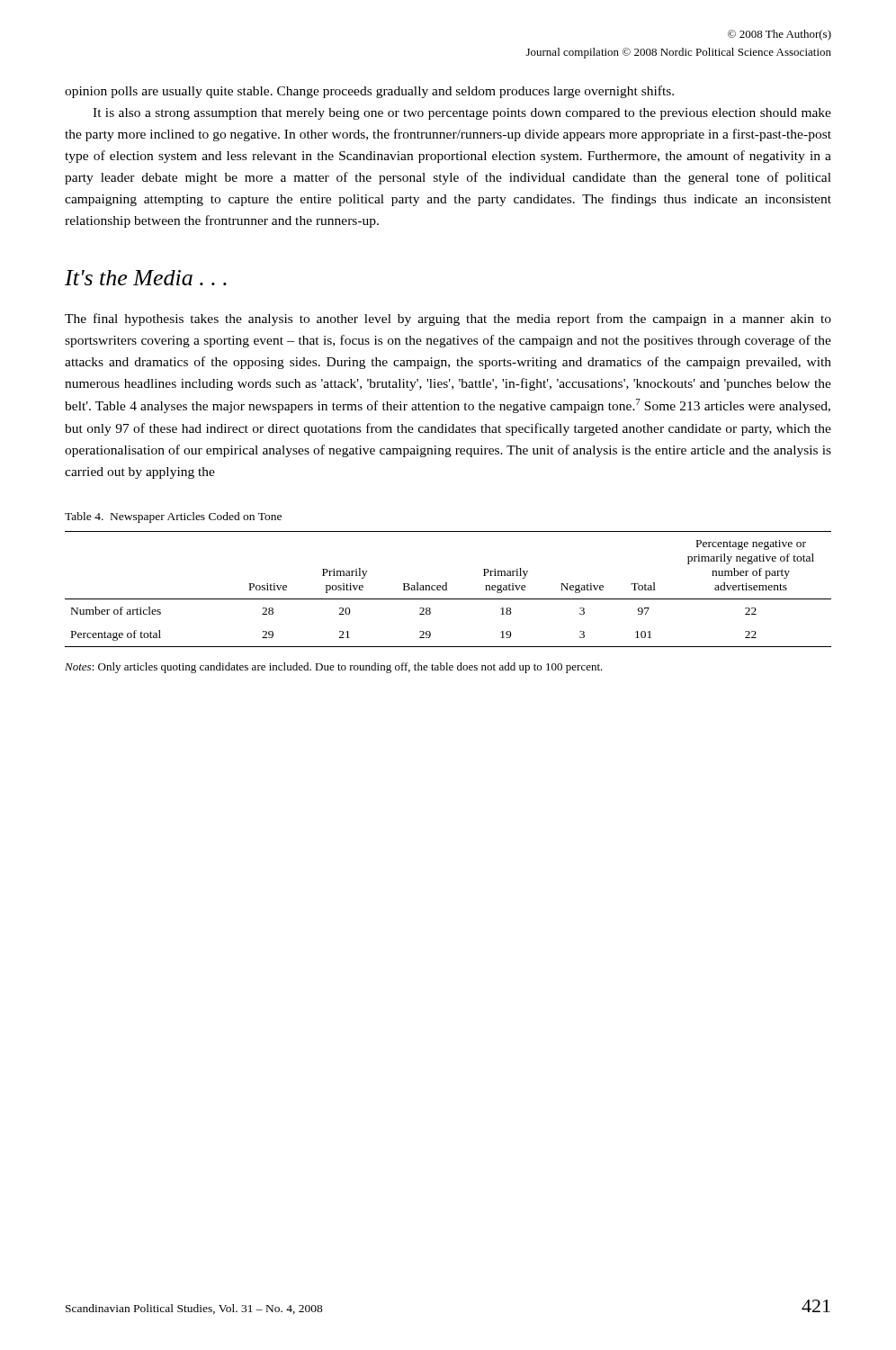The width and height of the screenshot is (896, 1350).
Task: Find the text block with the text "opinion polls are usually quite stable. Change proceeds"
Action: point(448,91)
